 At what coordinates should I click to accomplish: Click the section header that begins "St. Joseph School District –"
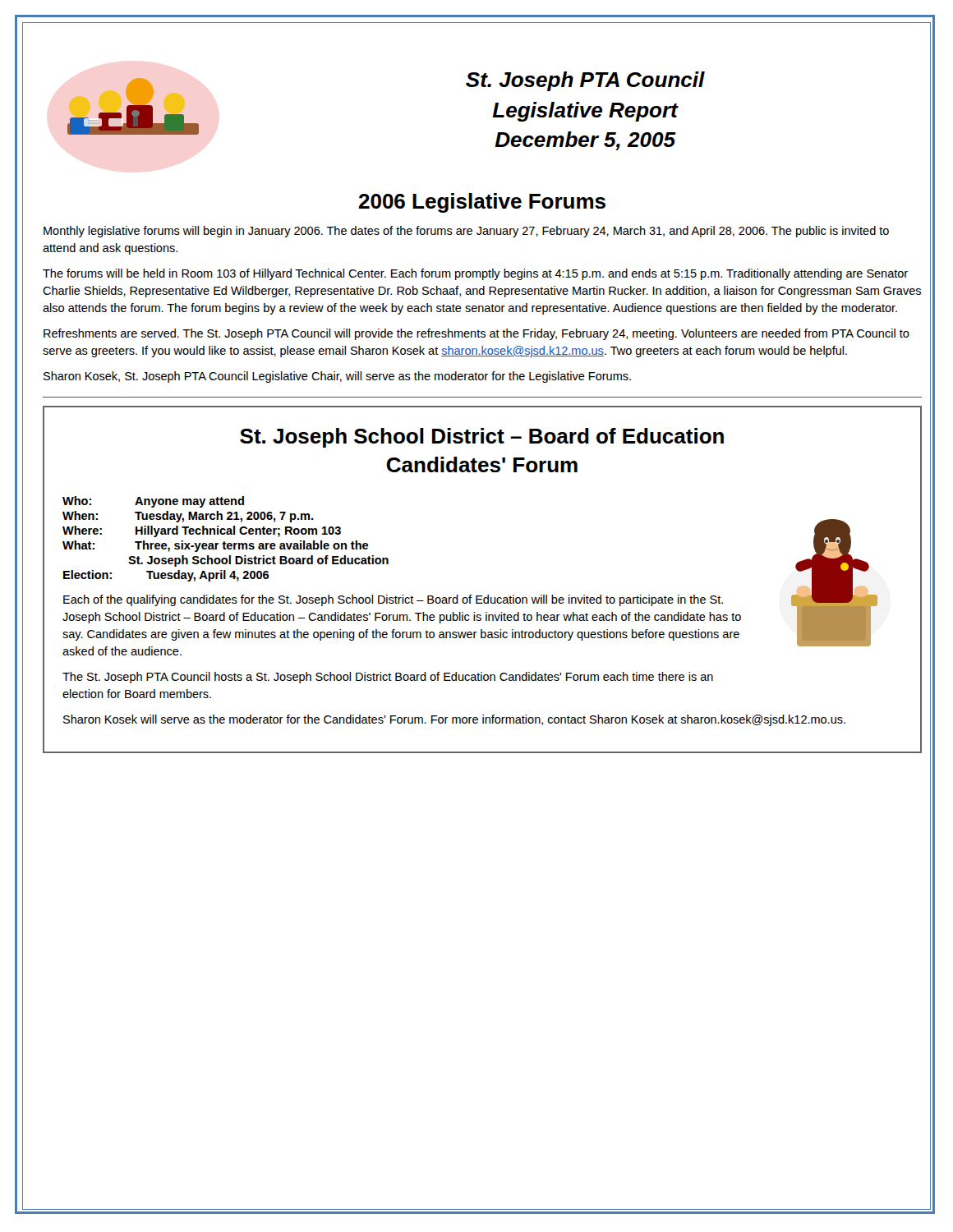click(482, 451)
